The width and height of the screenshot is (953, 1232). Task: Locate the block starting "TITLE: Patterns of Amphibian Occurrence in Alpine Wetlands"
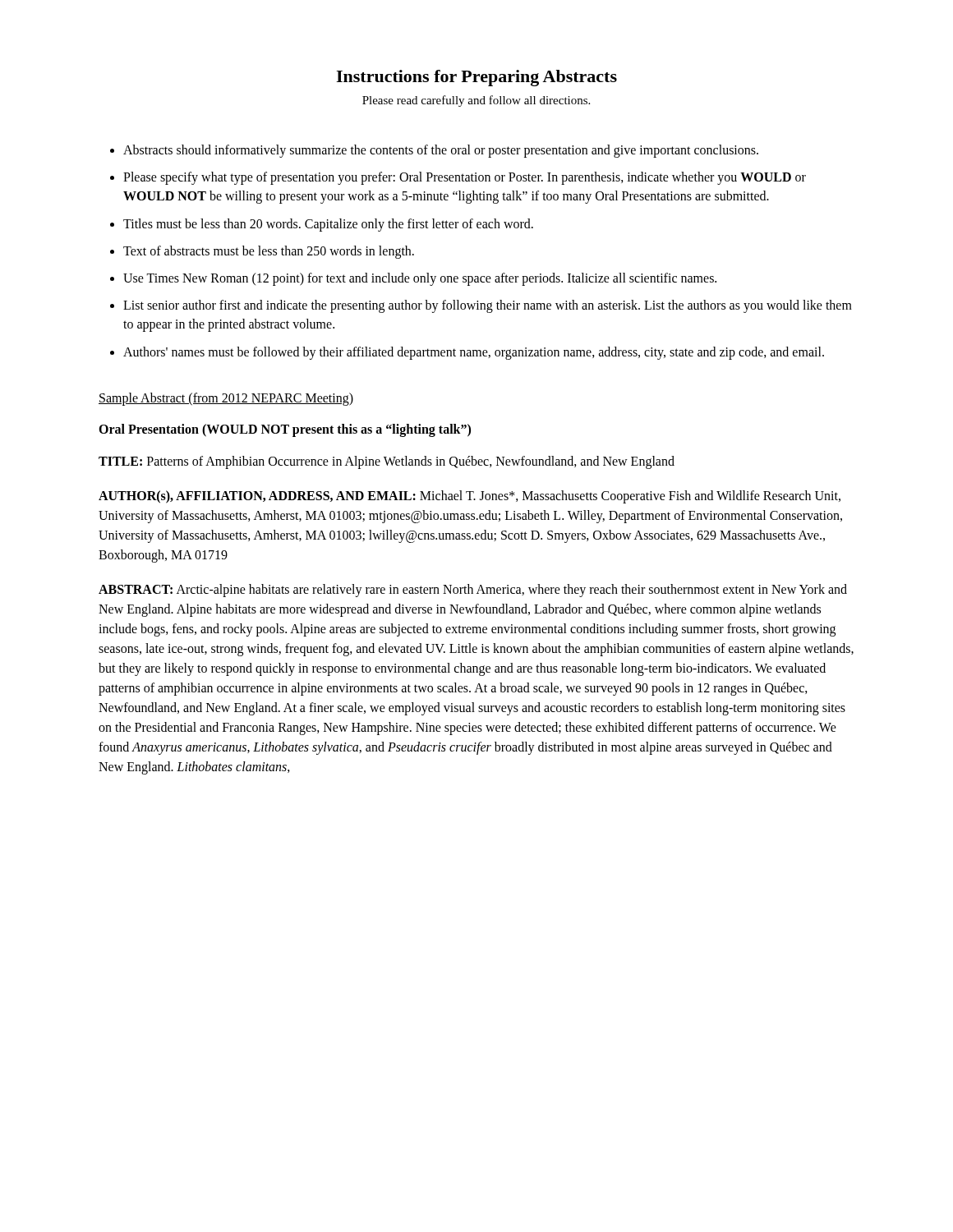tap(386, 461)
